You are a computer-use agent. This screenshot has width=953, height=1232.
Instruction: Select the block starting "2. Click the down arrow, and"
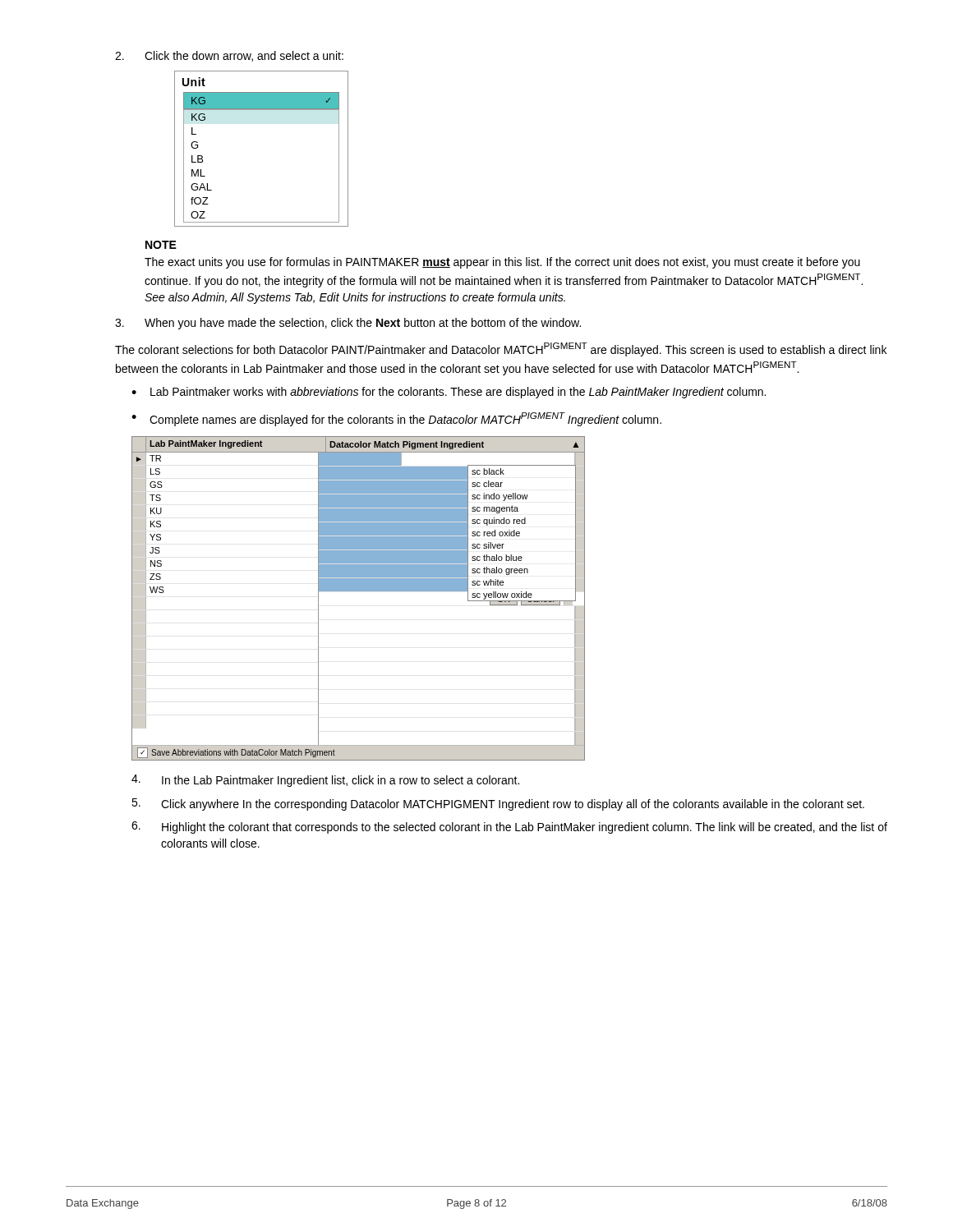click(229, 56)
